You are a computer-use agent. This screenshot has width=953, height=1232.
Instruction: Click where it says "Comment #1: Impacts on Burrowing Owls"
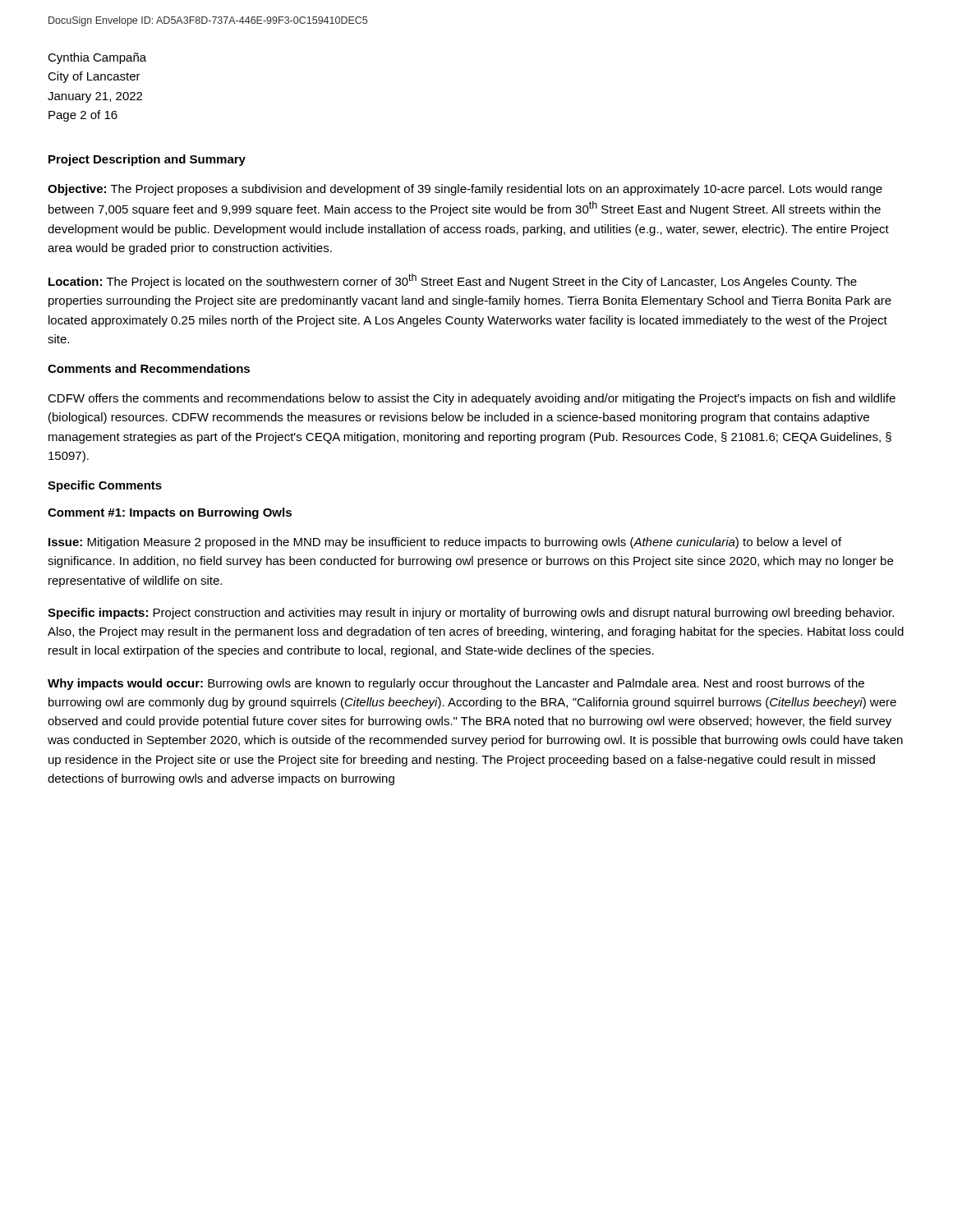pyautogui.click(x=170, y=512)
